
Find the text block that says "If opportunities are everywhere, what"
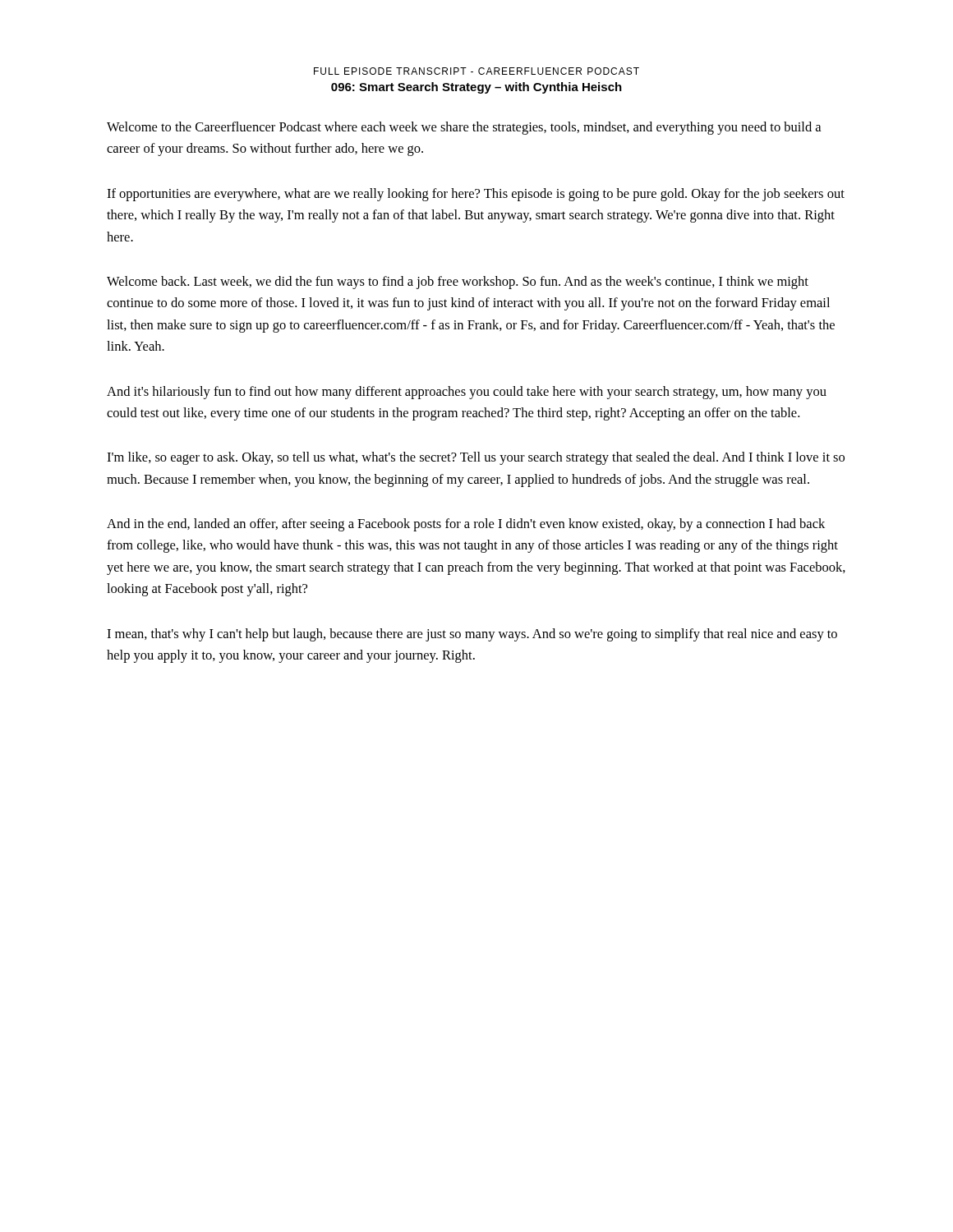point(476,215)
